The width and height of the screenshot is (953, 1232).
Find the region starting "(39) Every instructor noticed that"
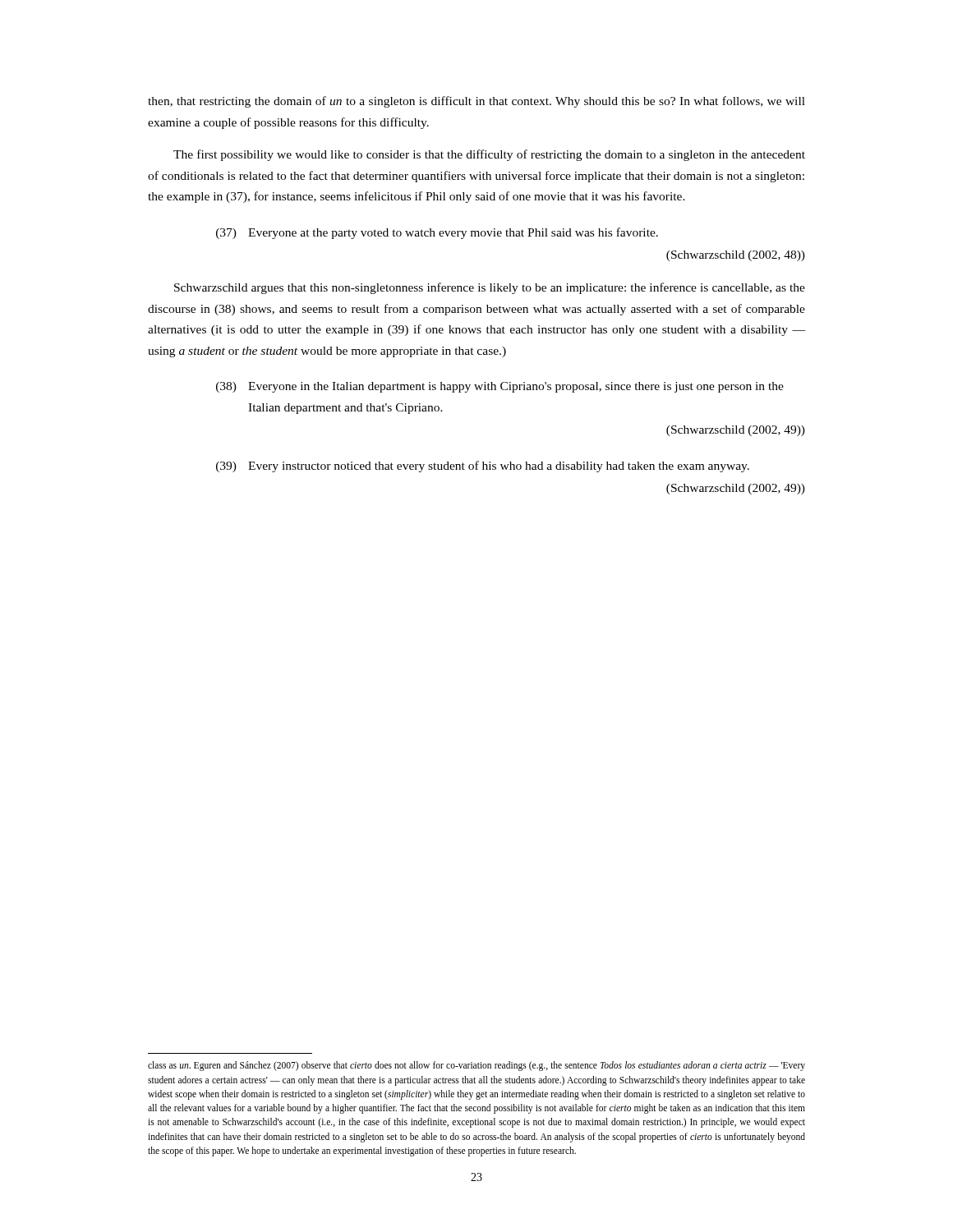click(501, 477)
